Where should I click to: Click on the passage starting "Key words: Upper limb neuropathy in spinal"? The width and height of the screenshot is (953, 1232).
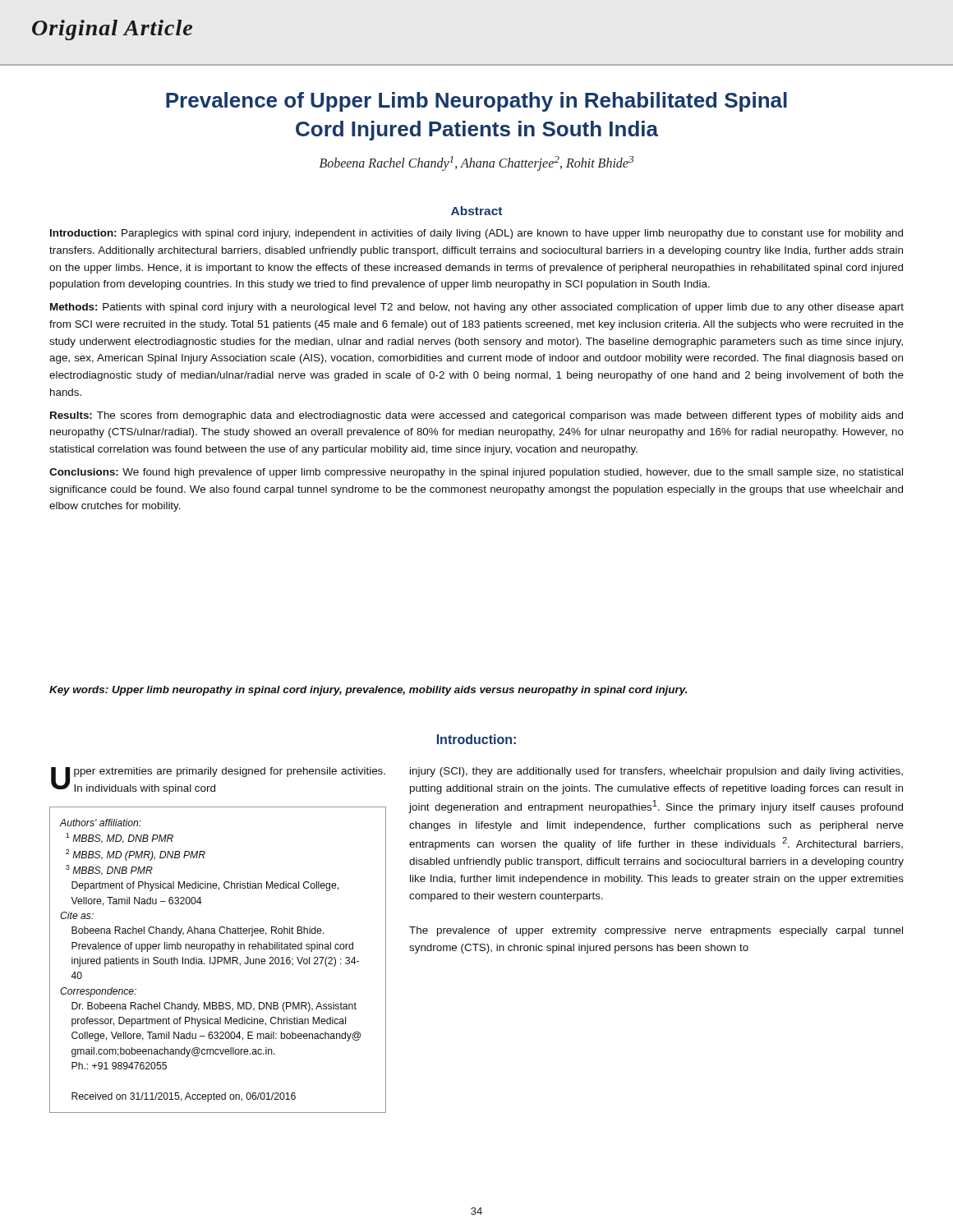[x=369, y=690]
